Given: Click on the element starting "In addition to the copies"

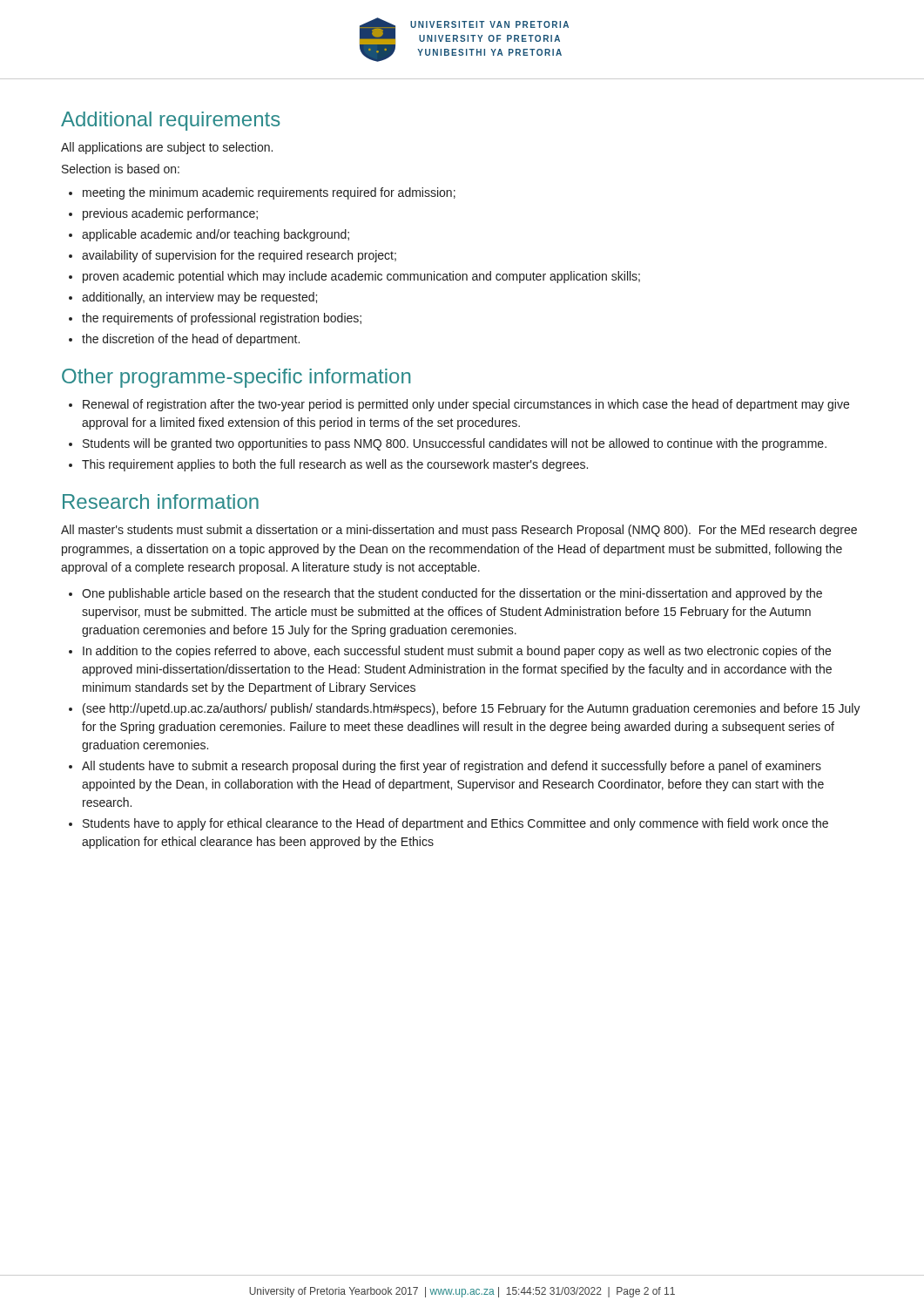Looking at the screenshot, I should point(457,669).
